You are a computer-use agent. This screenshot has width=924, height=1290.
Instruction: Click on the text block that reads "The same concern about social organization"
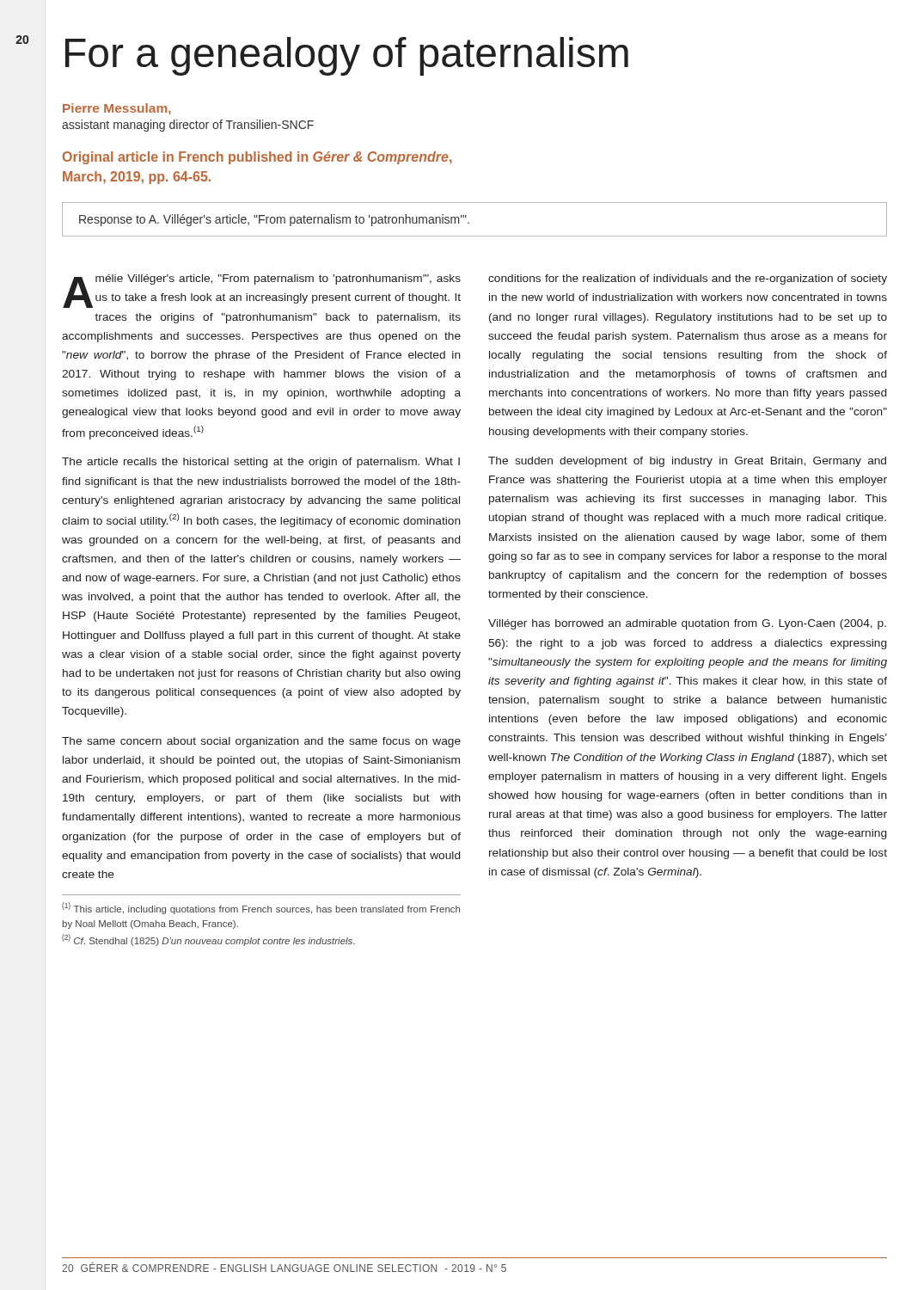[261, 808]
